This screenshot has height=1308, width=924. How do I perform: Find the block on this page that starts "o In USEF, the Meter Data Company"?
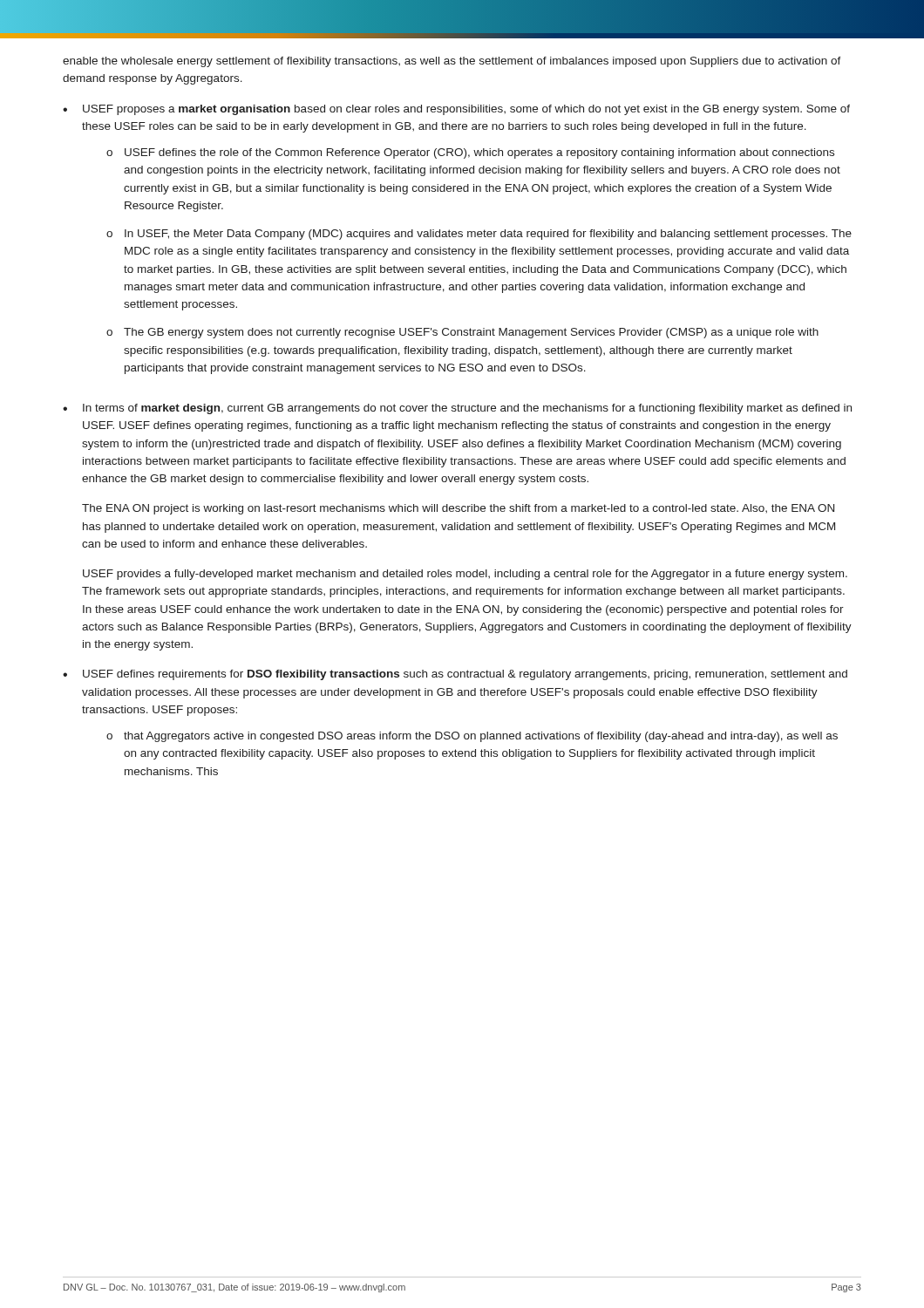[480, 269]
